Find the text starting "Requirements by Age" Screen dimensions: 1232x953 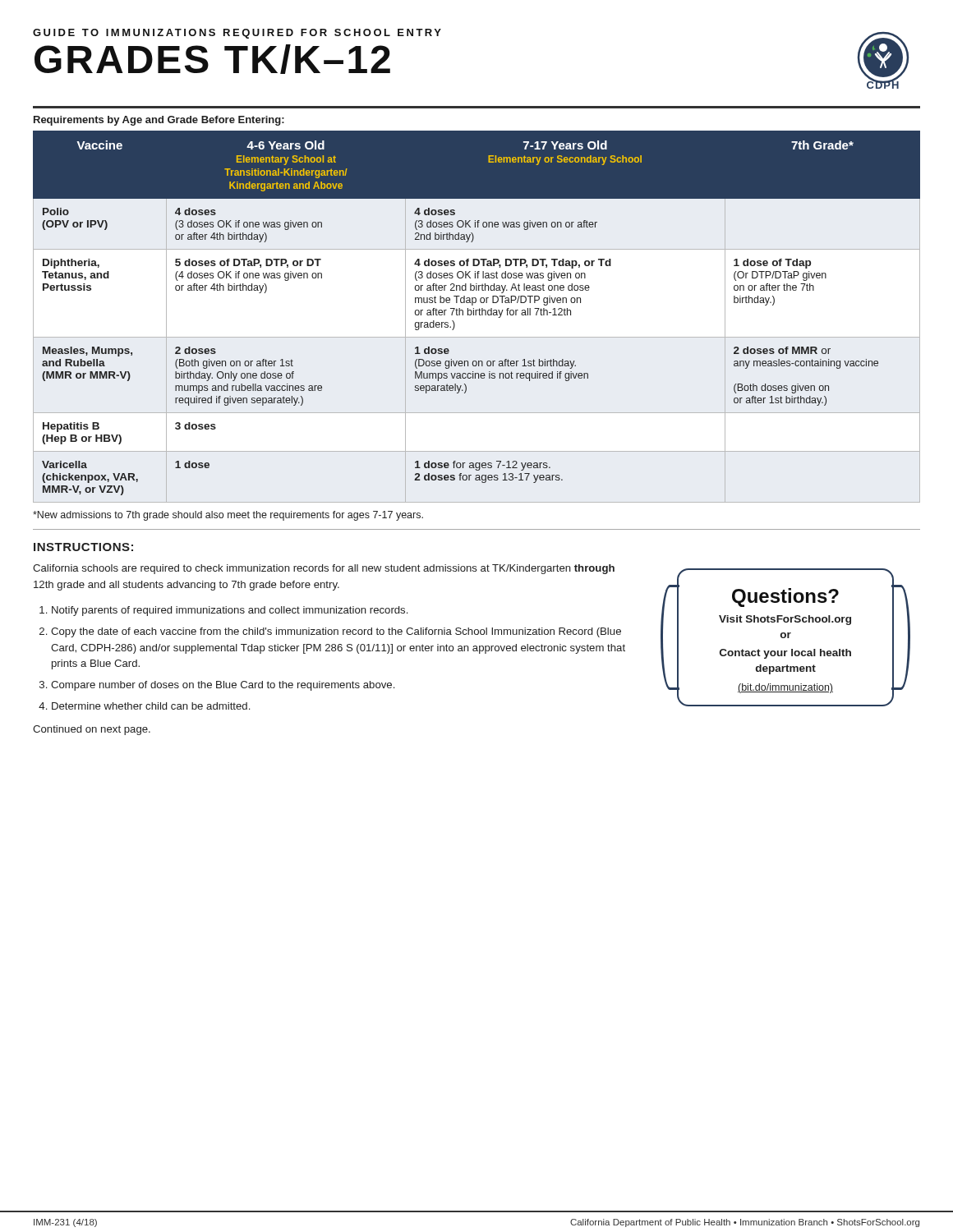tap(159, 120)
